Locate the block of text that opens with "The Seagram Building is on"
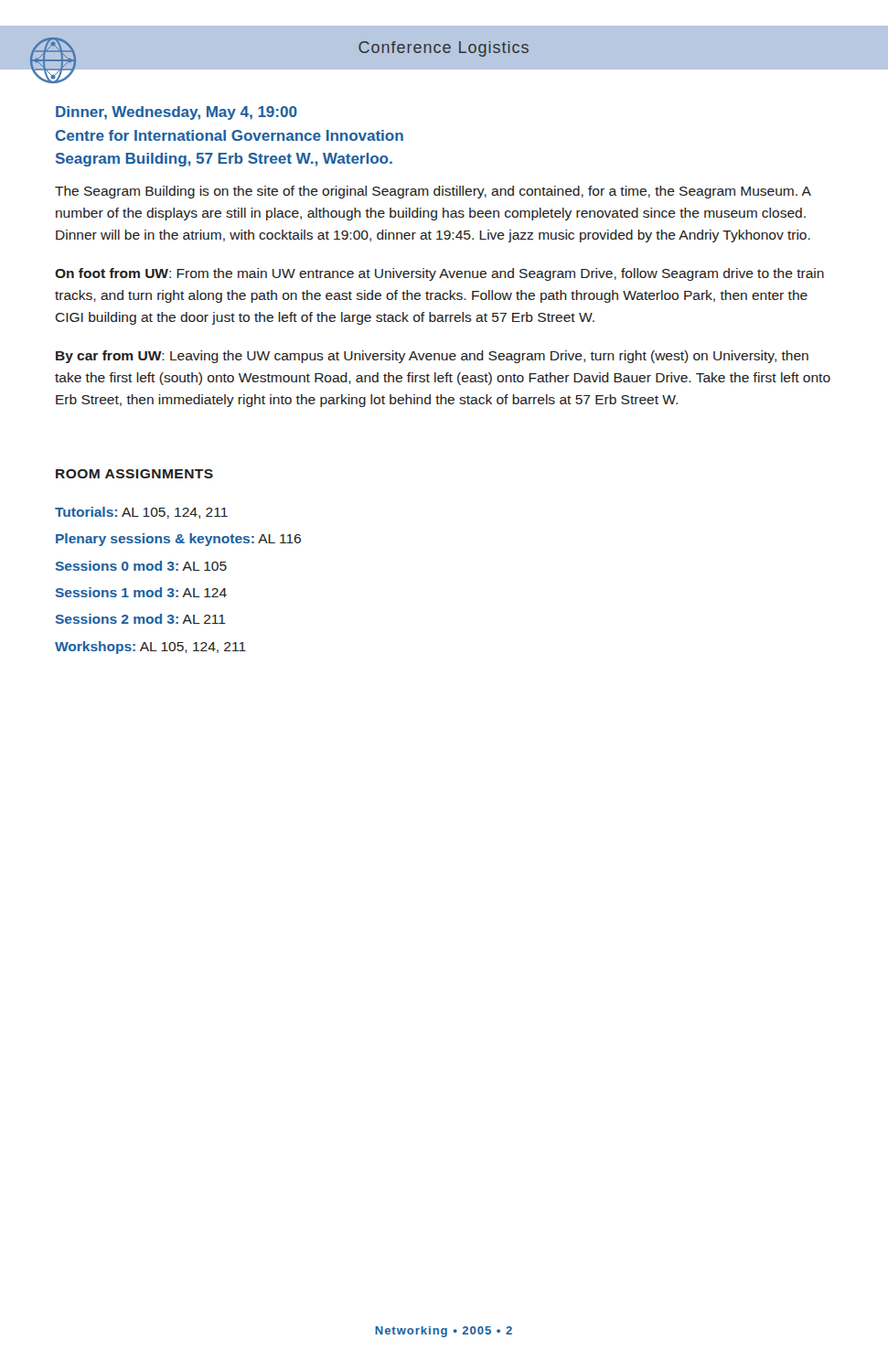This screenshot has height=1372, width=888. [433, 212]
